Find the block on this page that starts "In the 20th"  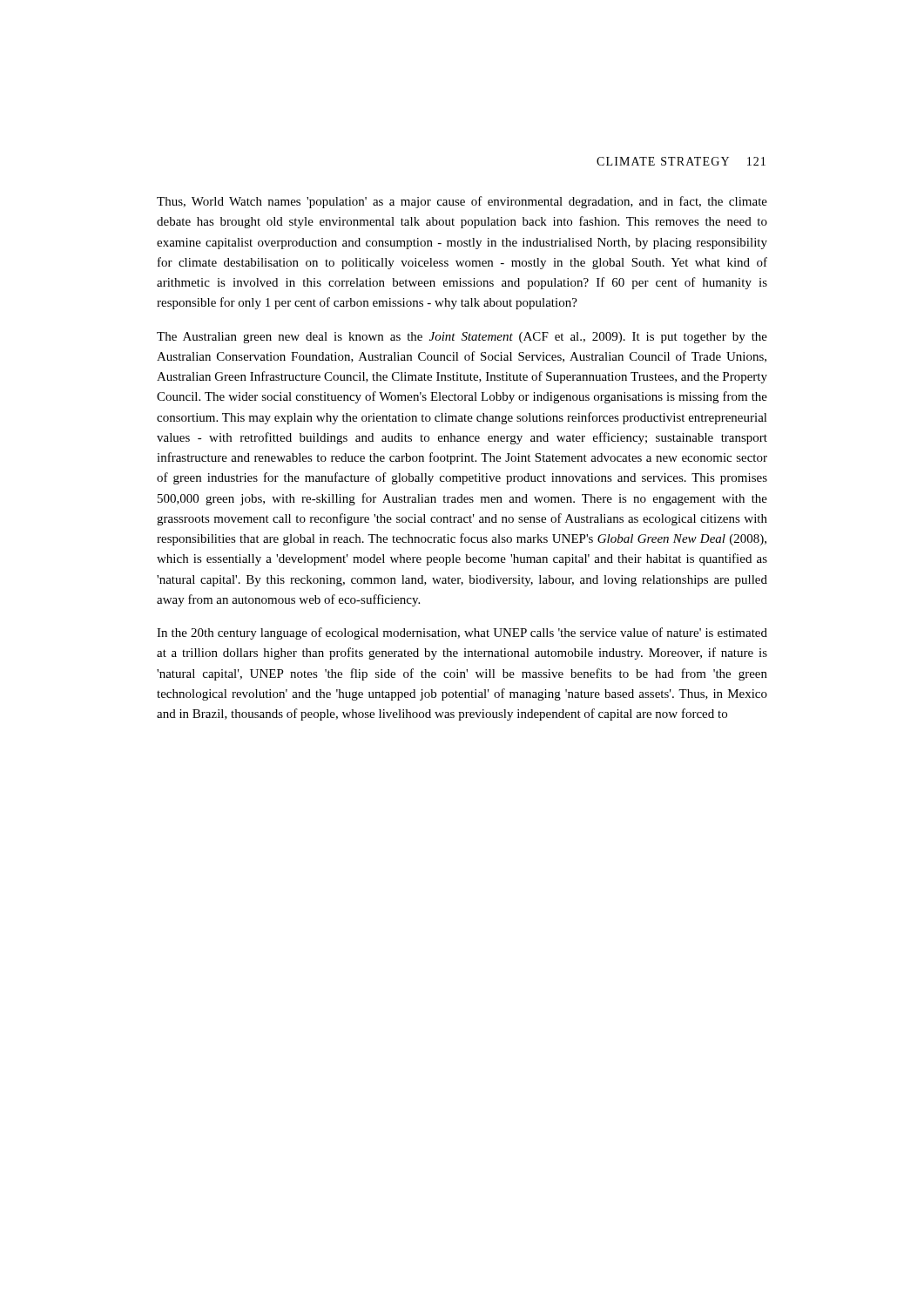click(x=462, y=674)
